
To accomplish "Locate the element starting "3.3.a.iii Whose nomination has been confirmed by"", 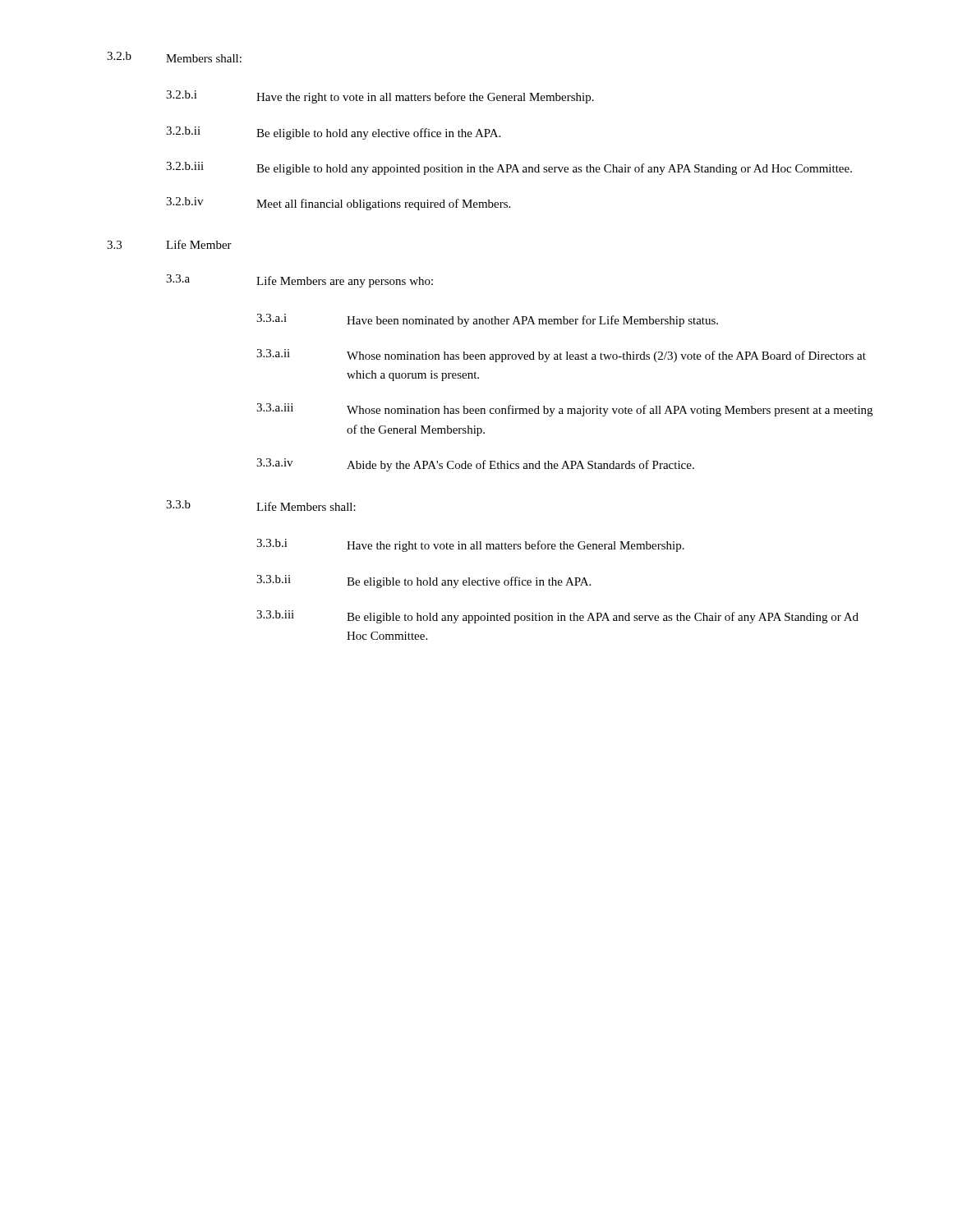I will (568, 420).
